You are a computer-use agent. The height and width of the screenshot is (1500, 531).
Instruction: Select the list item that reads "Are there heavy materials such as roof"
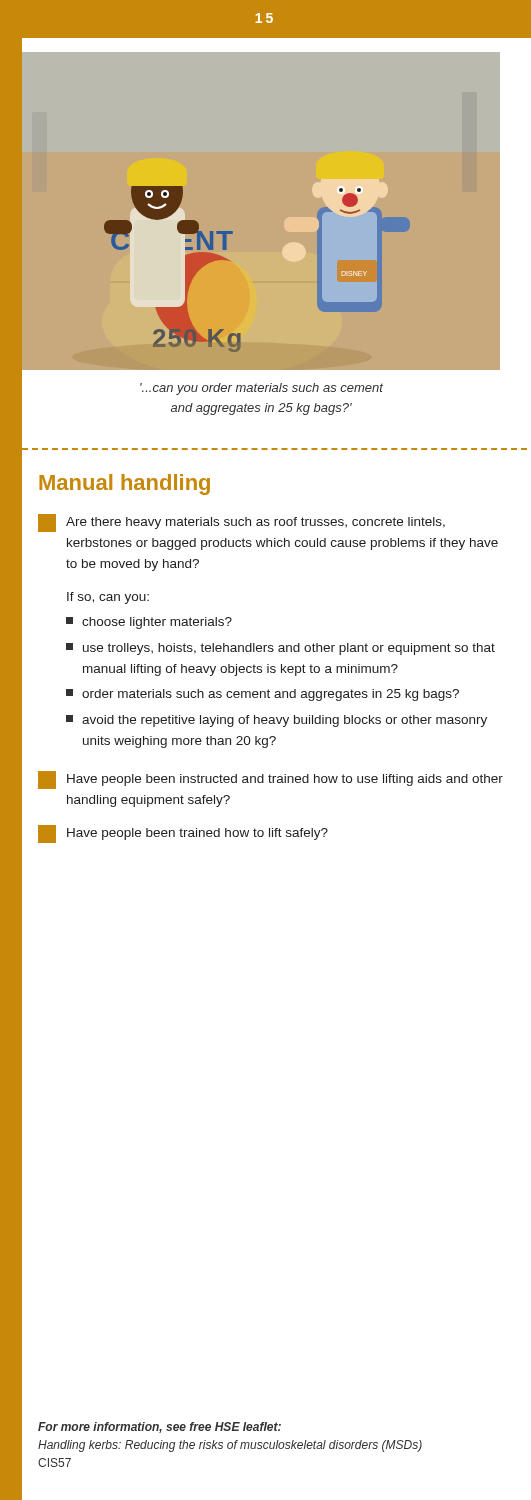(274, 543)
